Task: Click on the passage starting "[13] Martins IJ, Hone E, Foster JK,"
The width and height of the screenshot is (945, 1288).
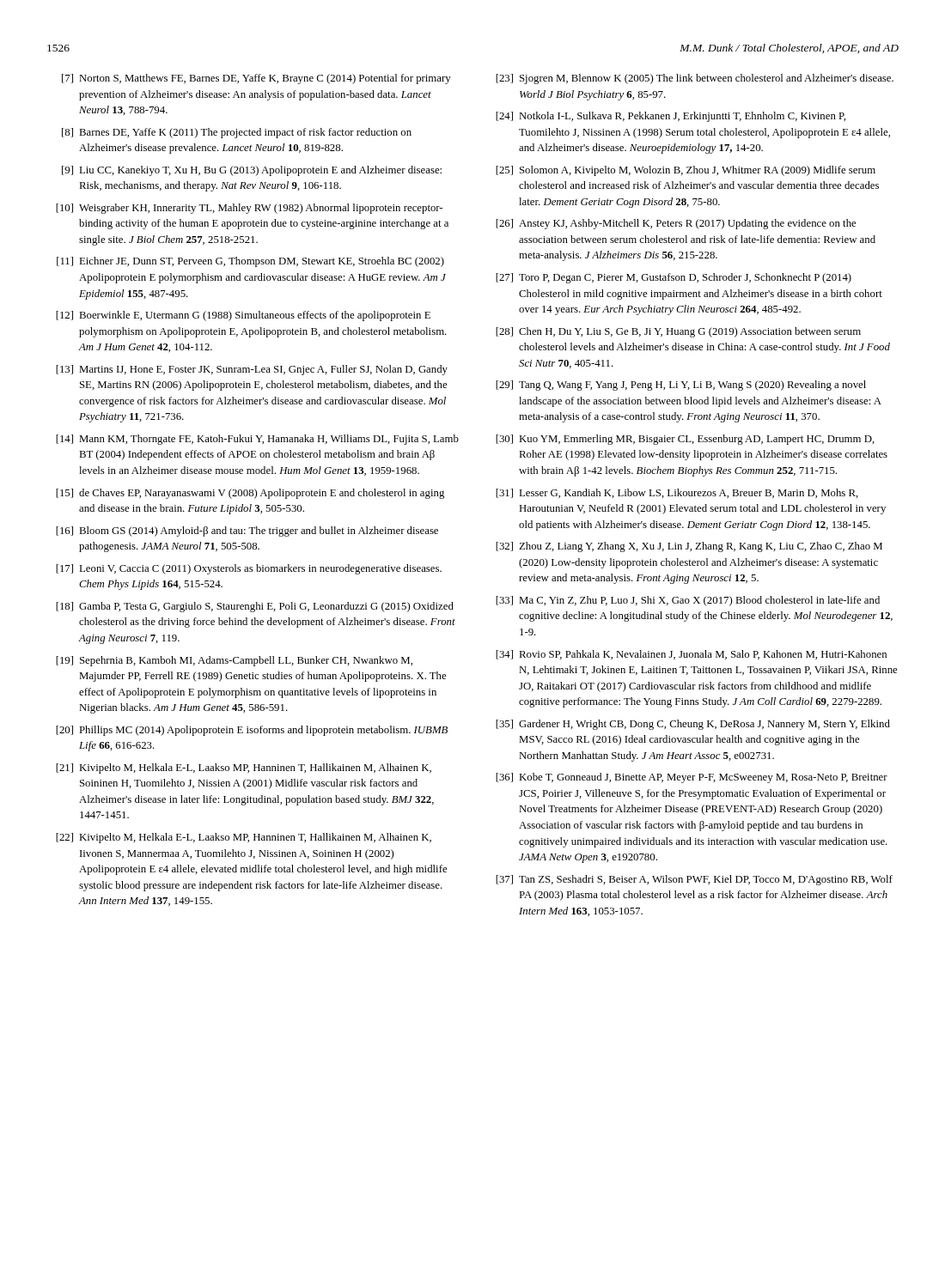Action: 253,393
